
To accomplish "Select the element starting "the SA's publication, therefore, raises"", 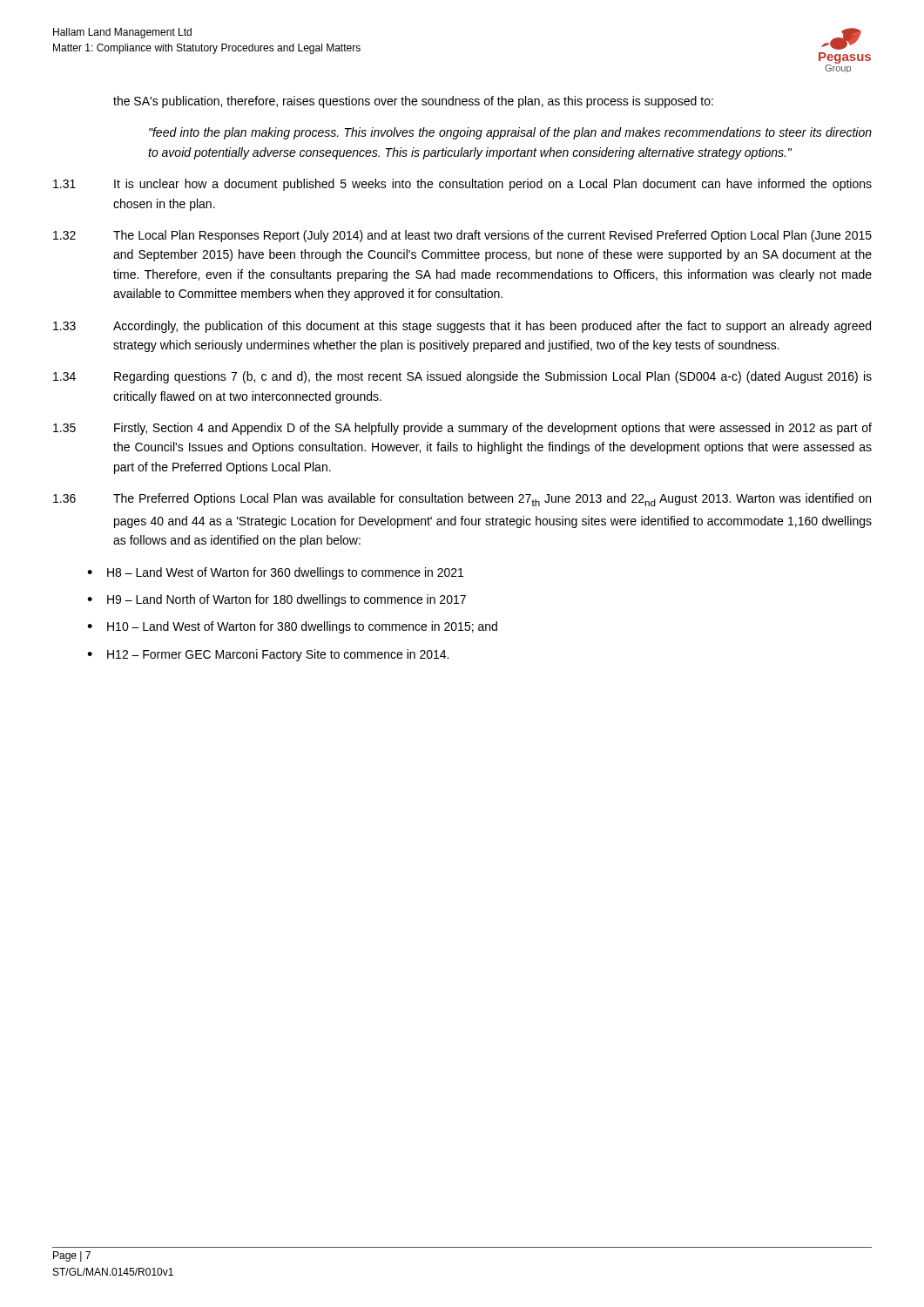I will [414, 101].
